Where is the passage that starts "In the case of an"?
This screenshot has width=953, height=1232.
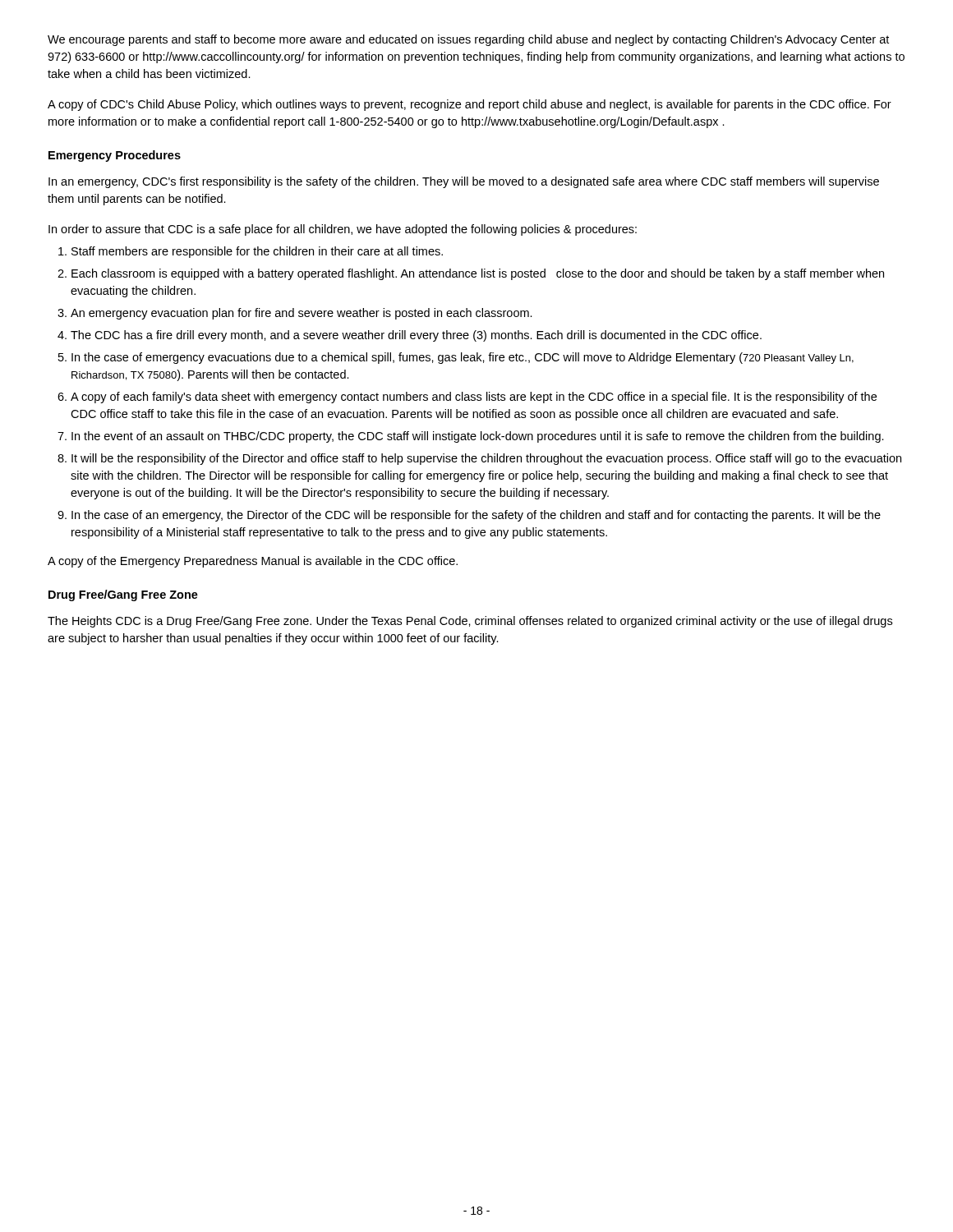(x=488, y=524)
